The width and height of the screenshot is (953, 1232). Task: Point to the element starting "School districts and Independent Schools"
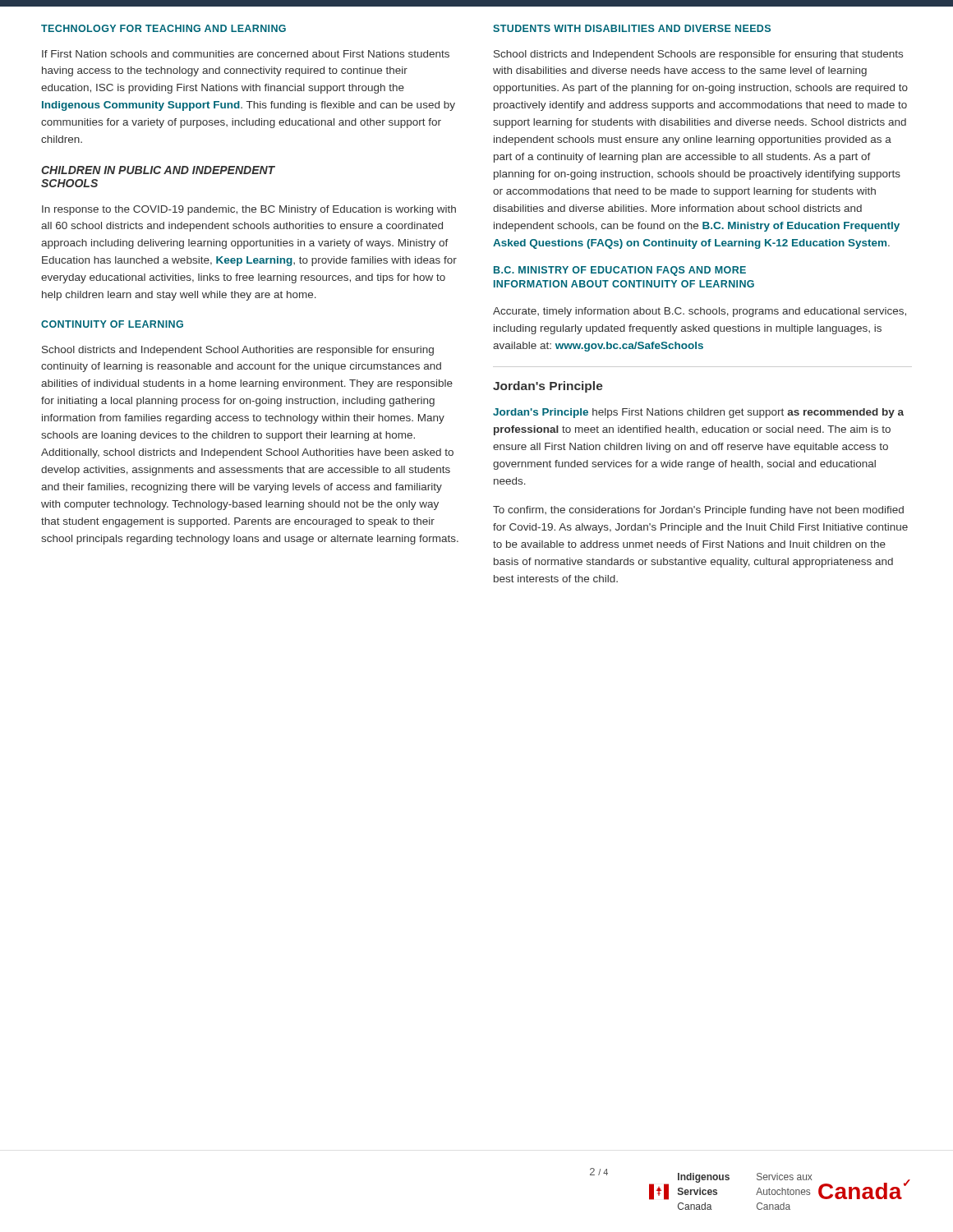pos(702,149)
